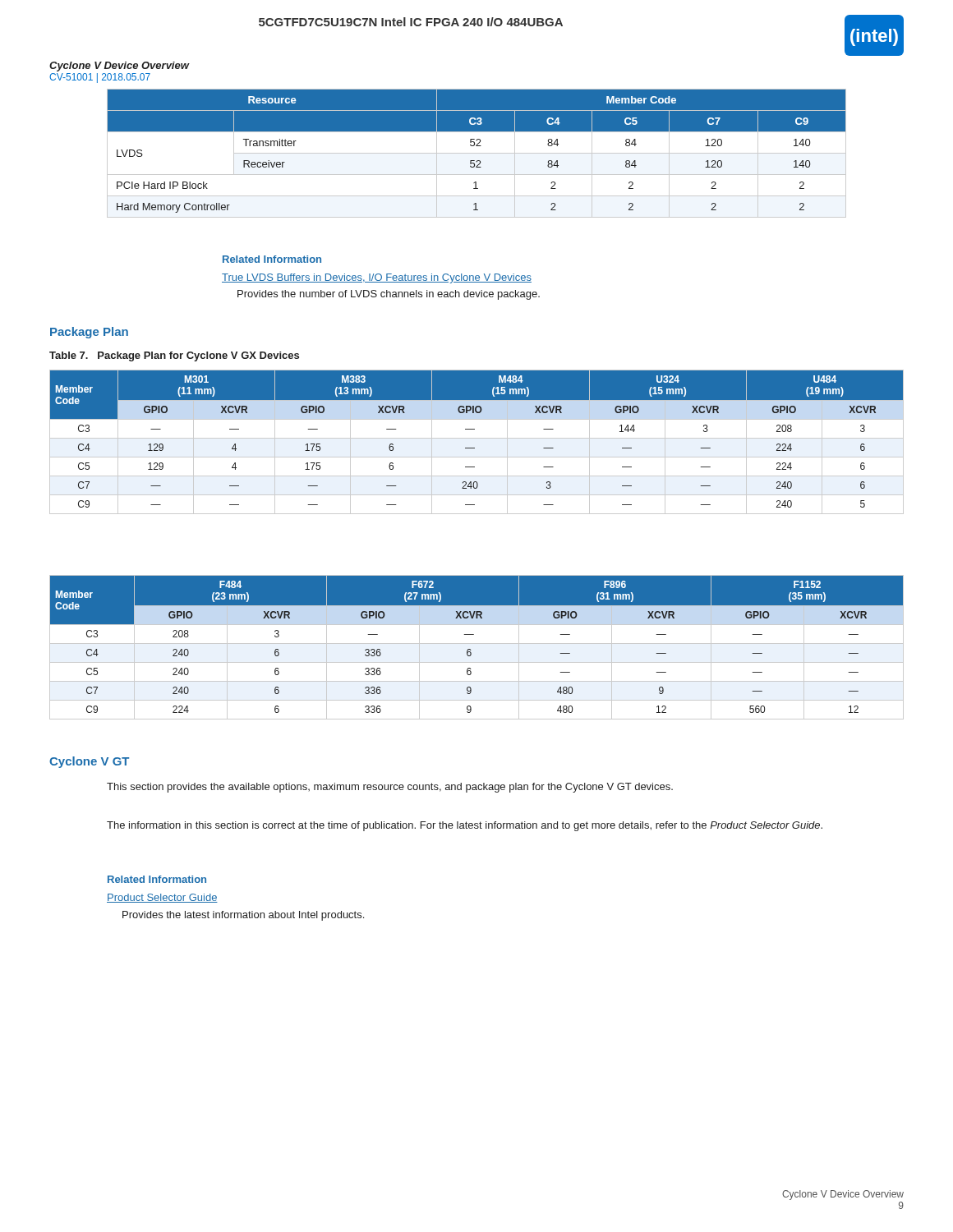Image resolution: width=953 pixels, height=1232 pixels.
Task: Locate the block of text that opens with "Product Selector Guide"
Action: click(x=236, y=906)
